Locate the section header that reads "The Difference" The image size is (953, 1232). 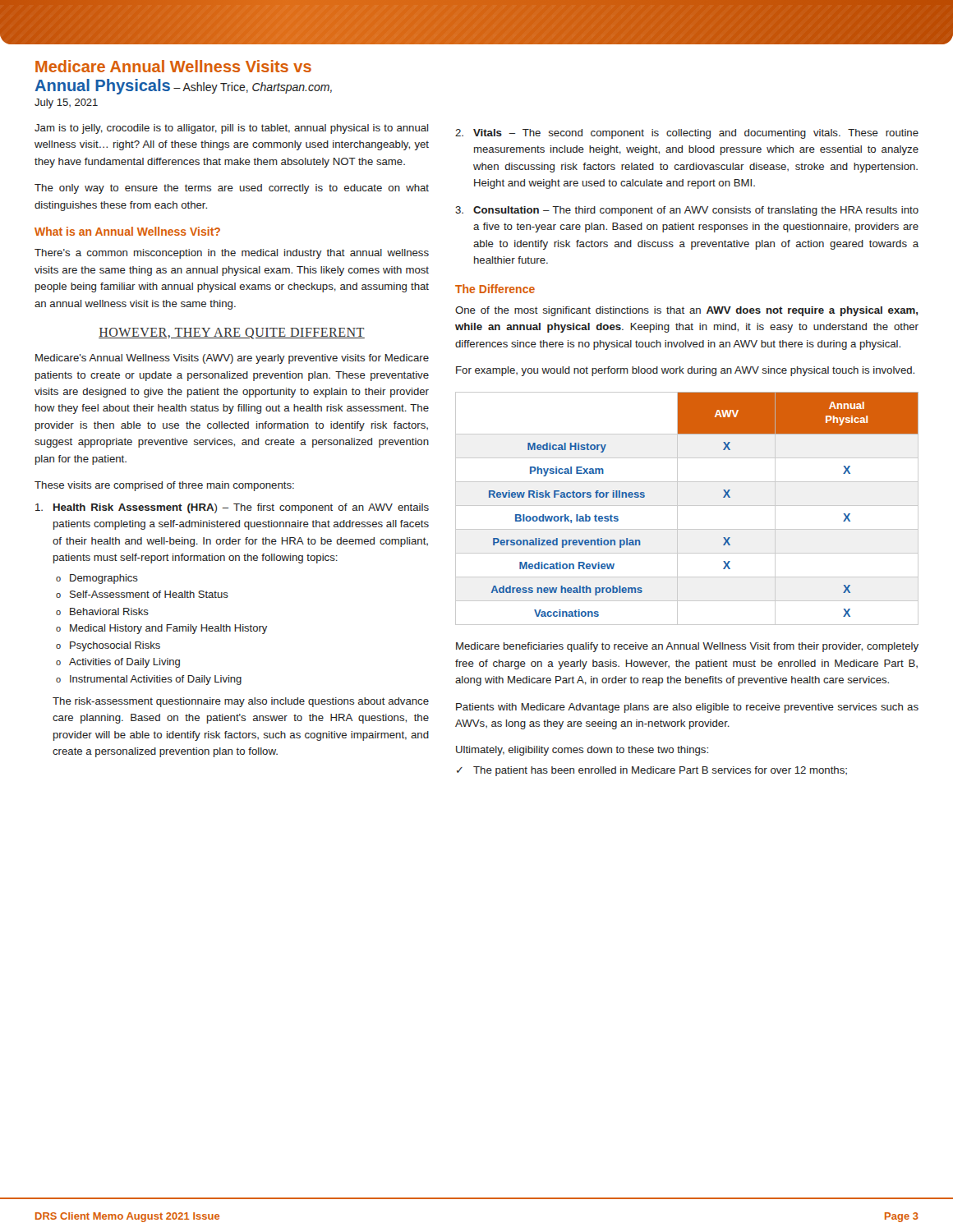click(495, 289)
